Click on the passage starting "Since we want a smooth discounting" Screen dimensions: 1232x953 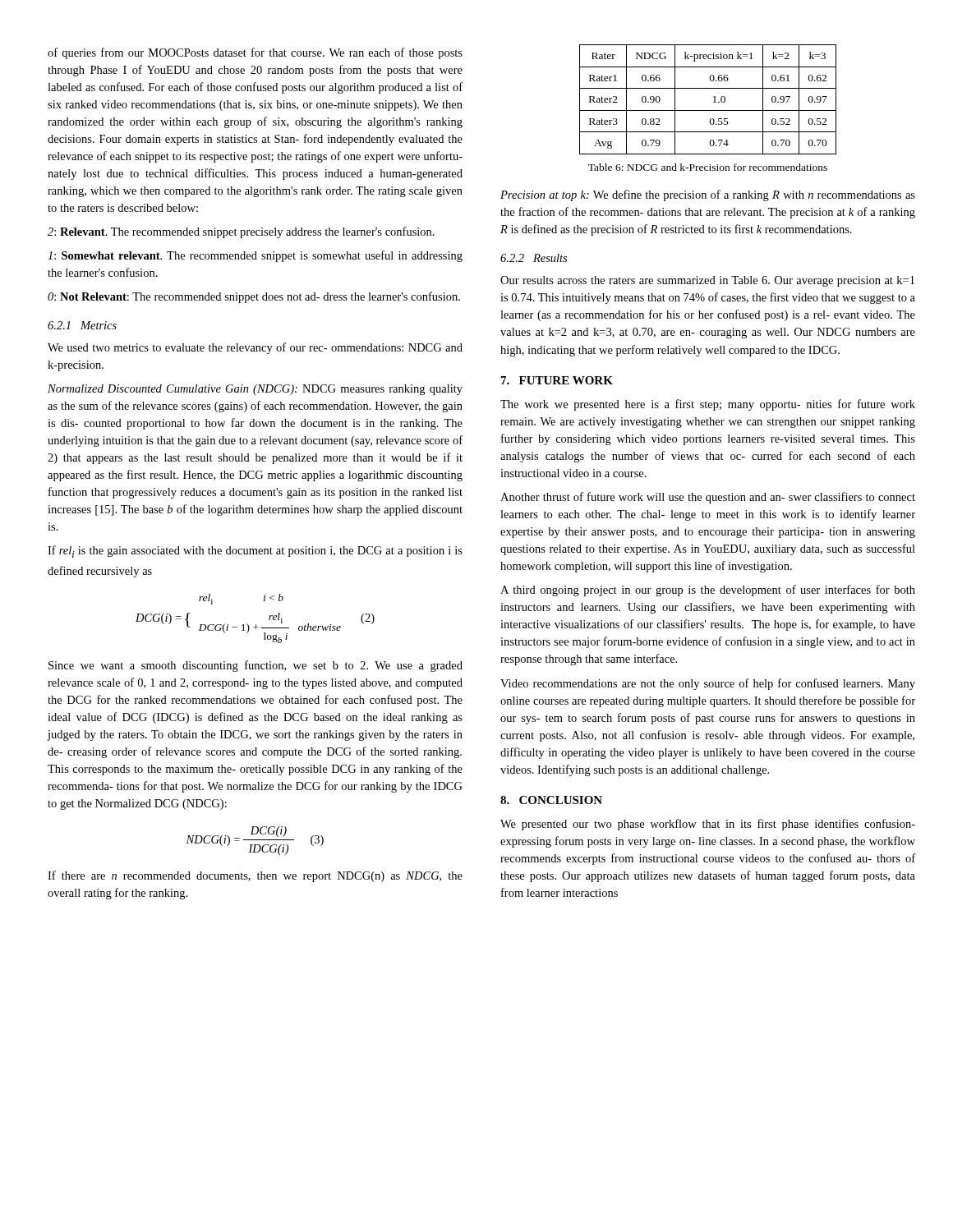tap(255, 735)
